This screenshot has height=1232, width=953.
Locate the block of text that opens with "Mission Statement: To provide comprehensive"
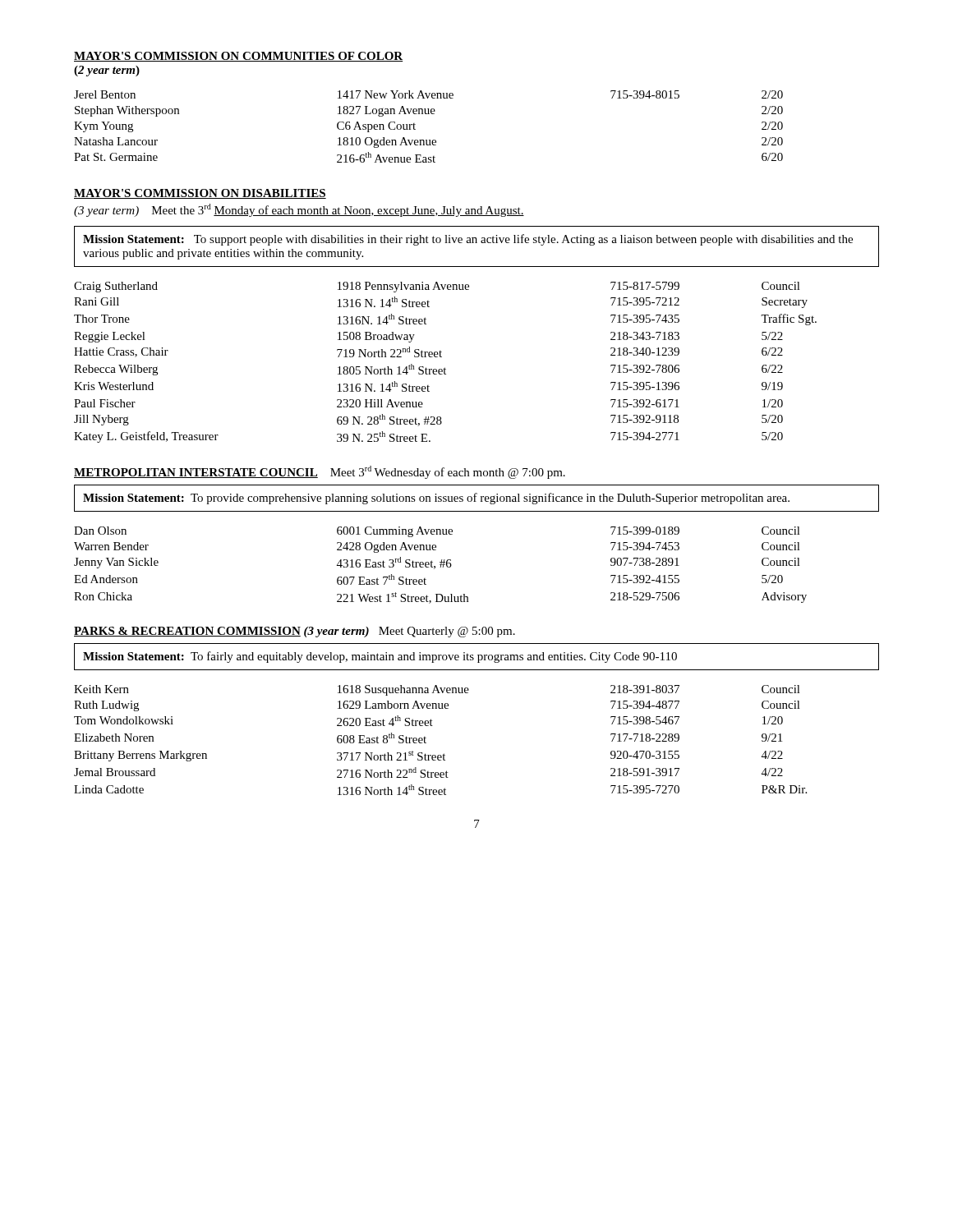click(x=437, y=498)
